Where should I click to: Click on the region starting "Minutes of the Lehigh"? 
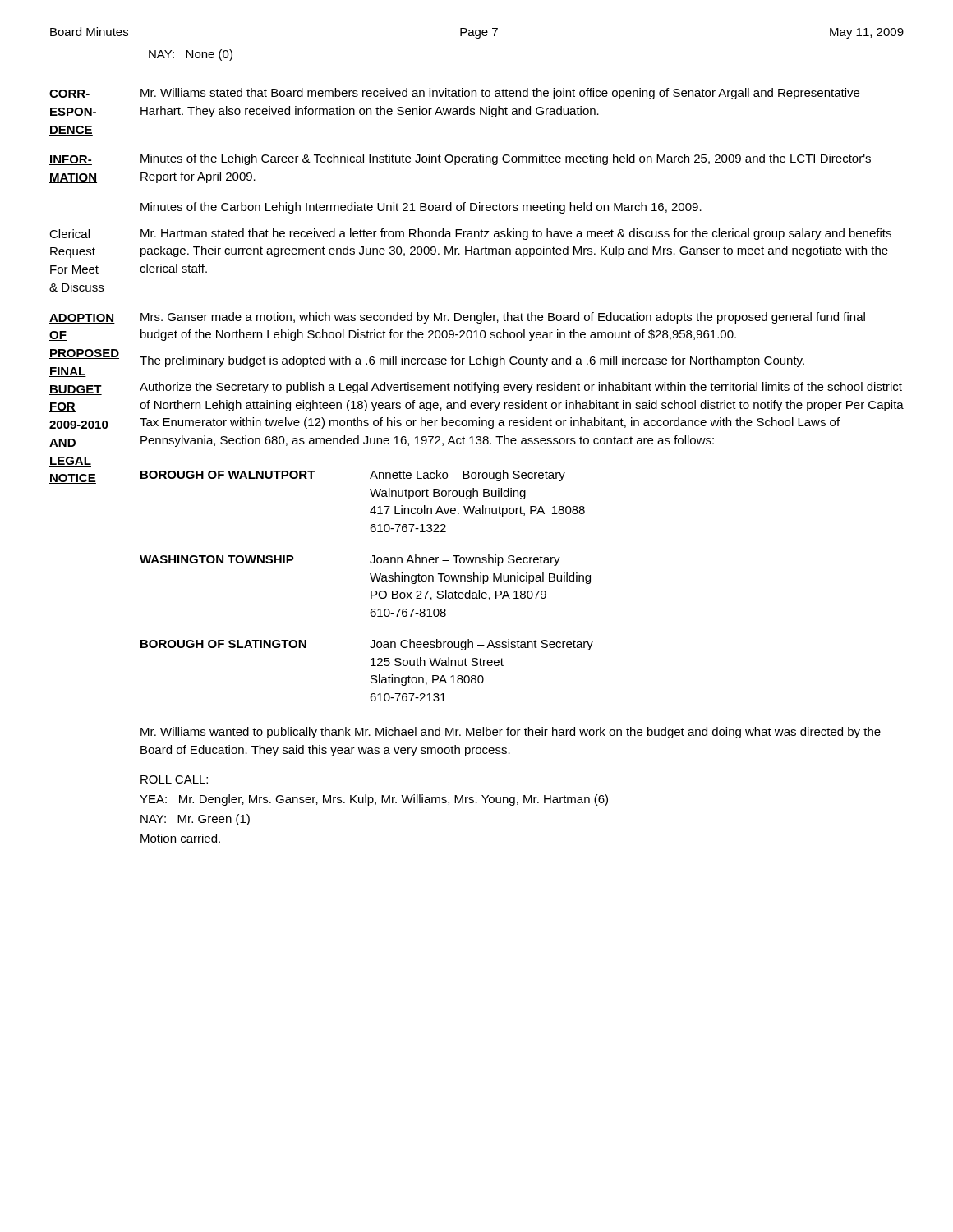(506, 167)
